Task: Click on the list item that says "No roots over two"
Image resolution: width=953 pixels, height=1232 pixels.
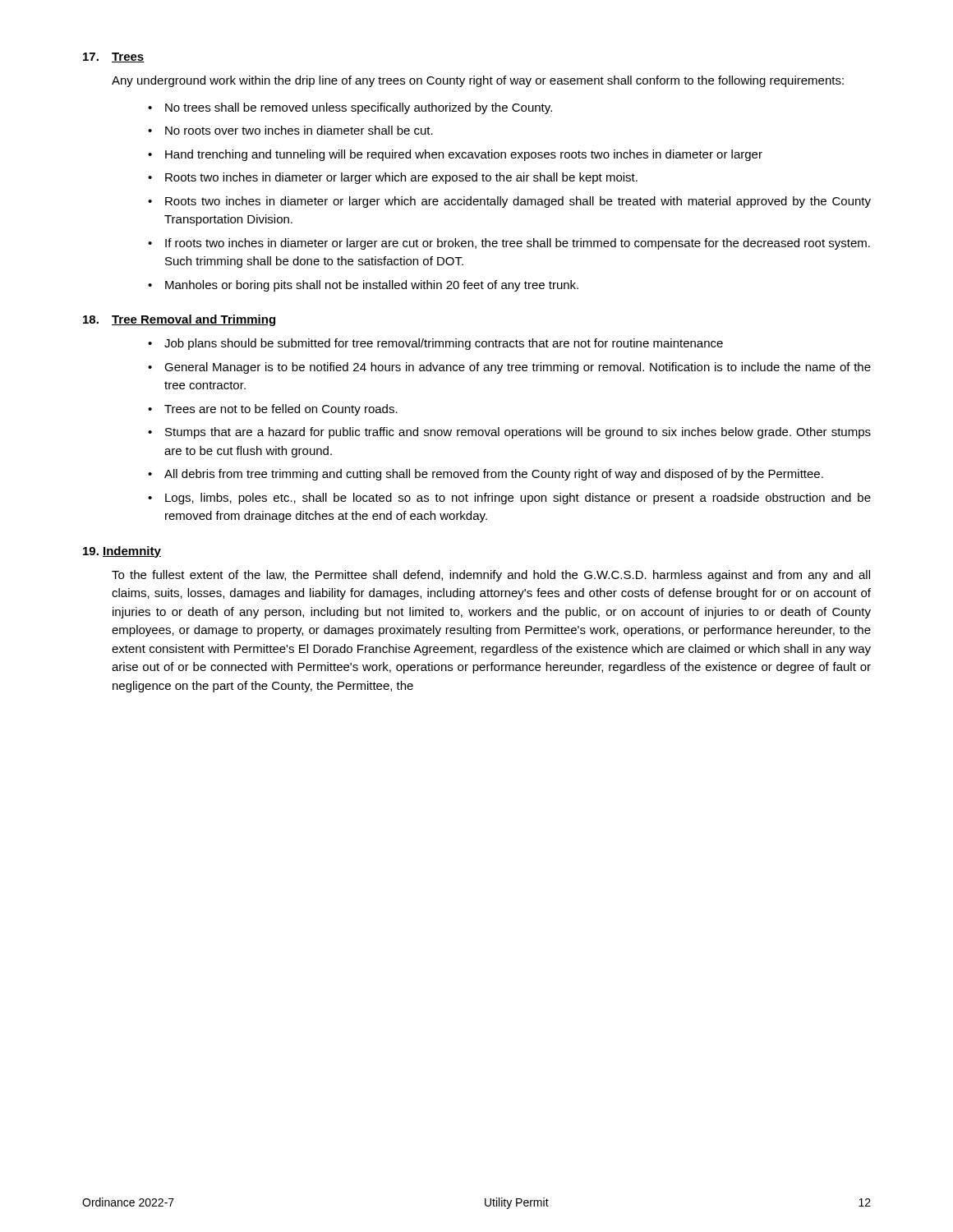Action: click(299, 130)
